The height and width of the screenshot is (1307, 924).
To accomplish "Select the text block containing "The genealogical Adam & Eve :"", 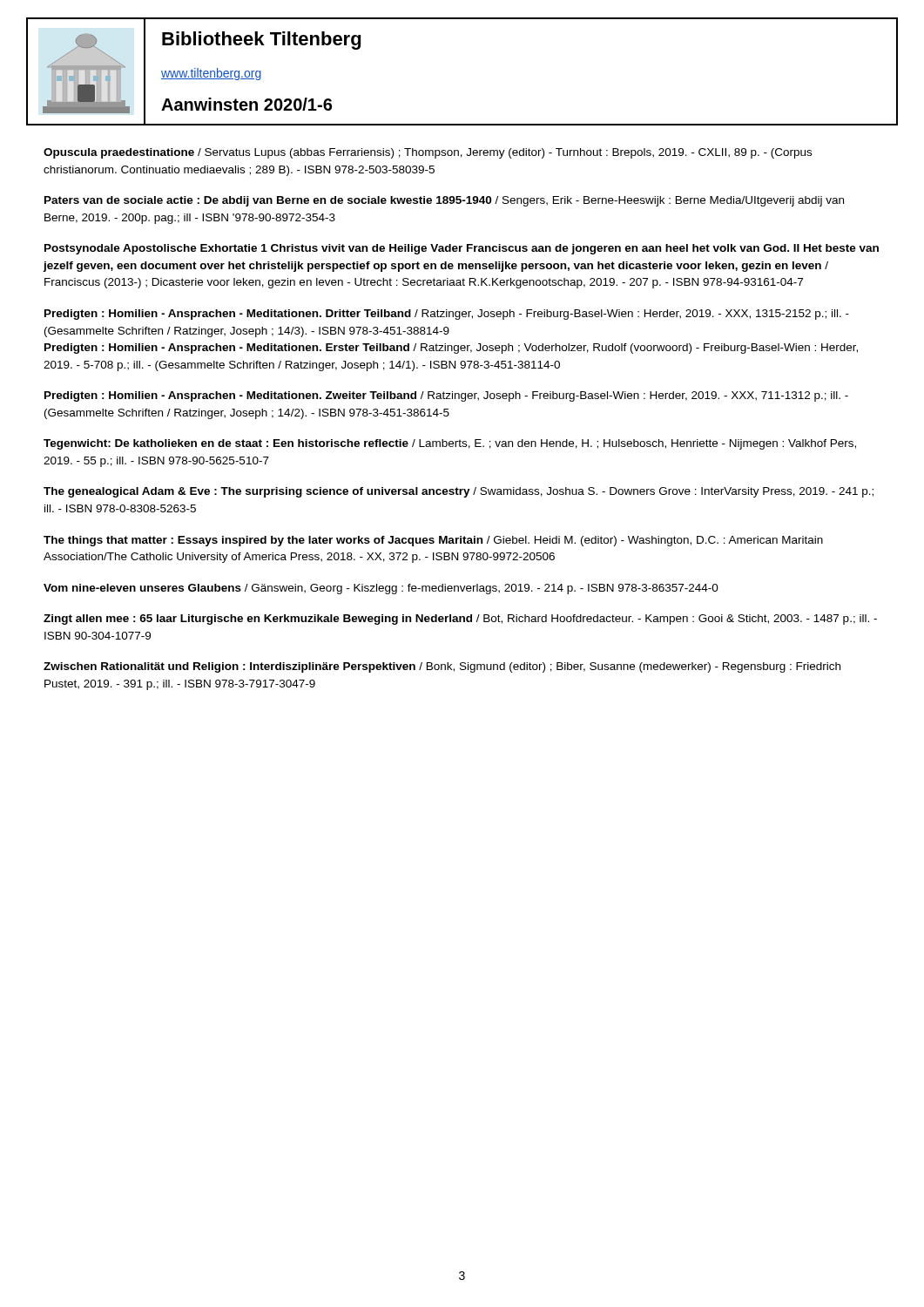I will tap(459, 500).
